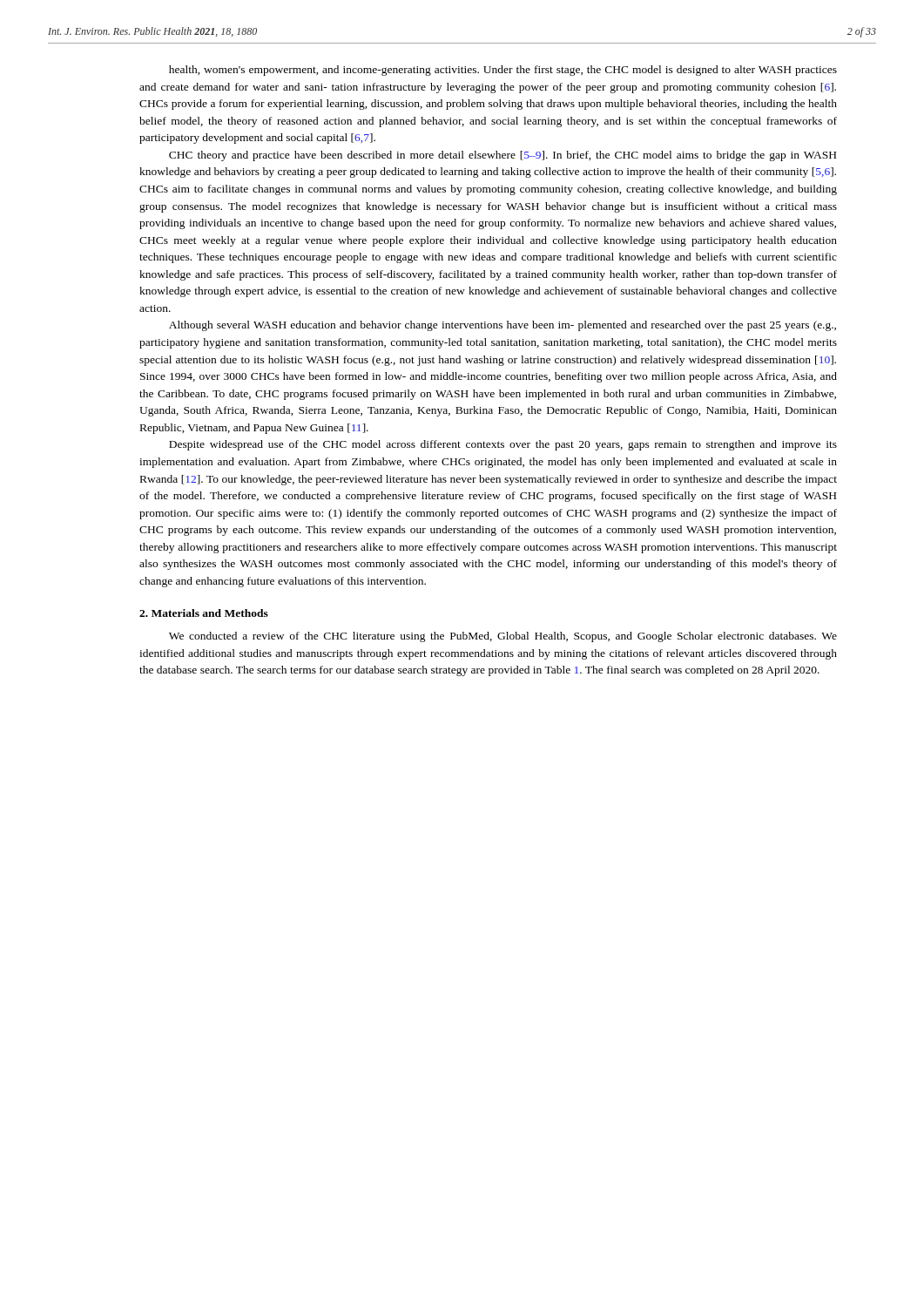The height and width of the screenshot is (1307, 924).
Task: Select the text block starting "Although several WASH"
Action: coord(488,376)
